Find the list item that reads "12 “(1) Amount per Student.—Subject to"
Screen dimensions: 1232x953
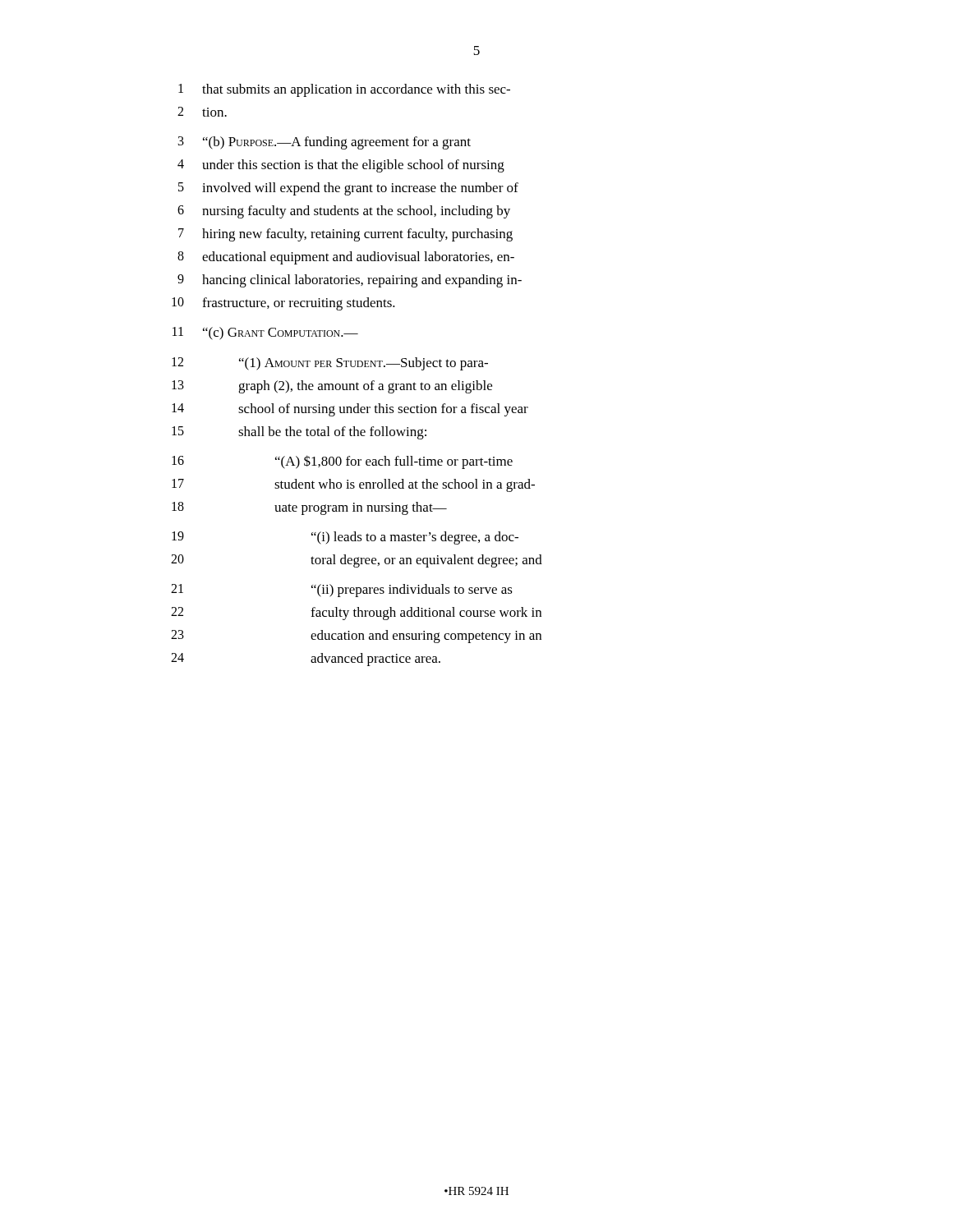[496, 363]
